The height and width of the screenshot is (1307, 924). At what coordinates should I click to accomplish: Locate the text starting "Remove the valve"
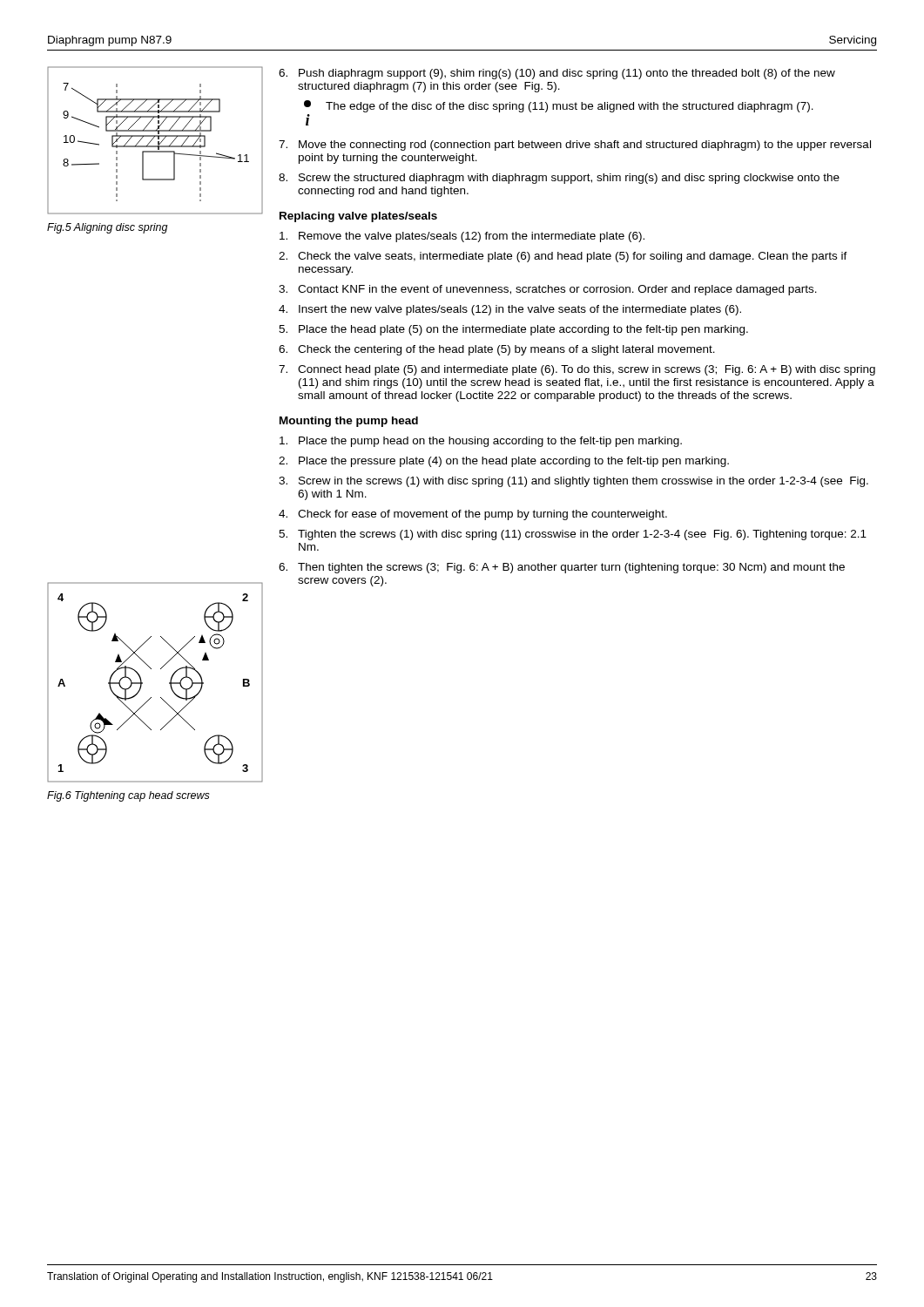(578, 236)
